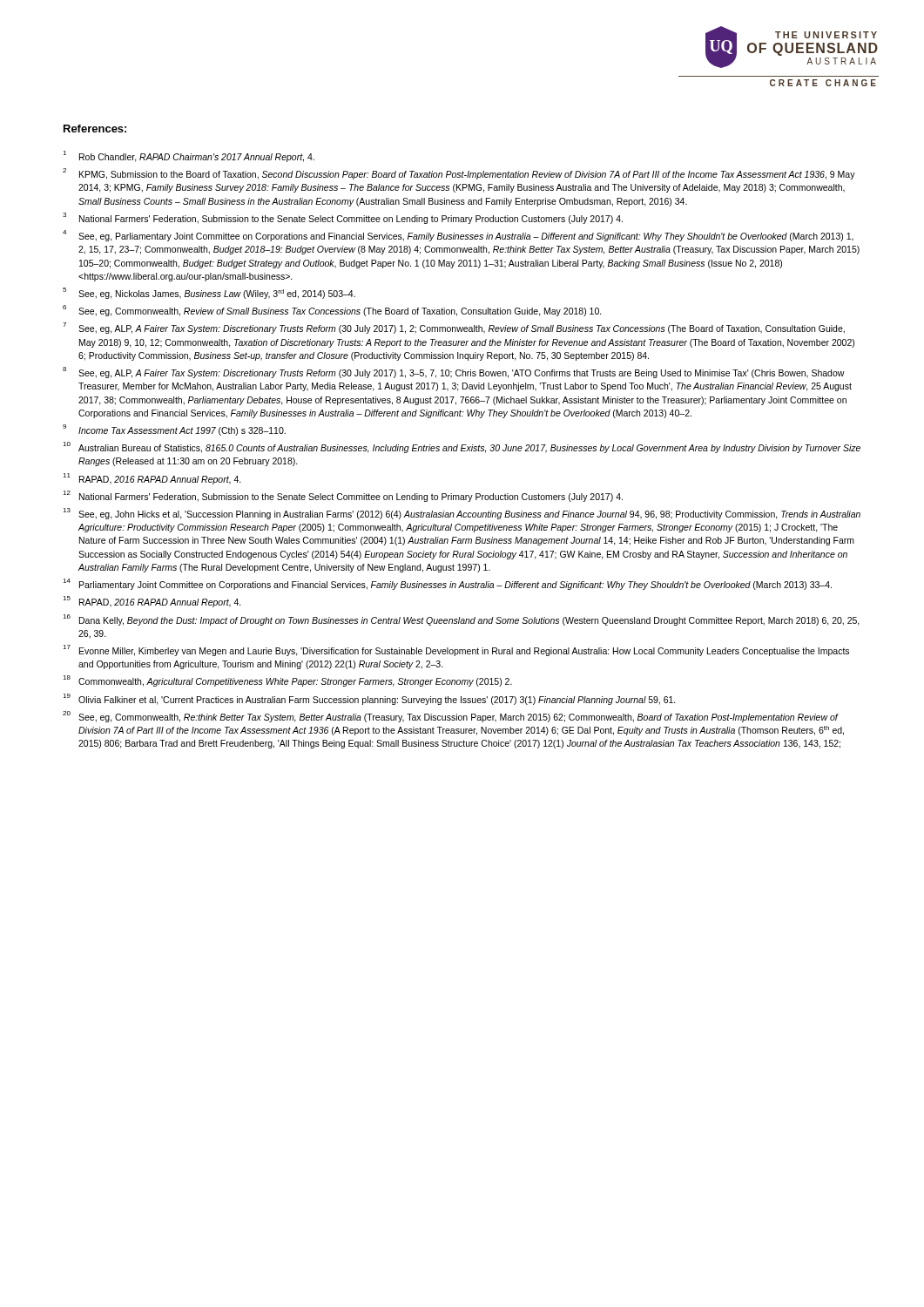Point to the block beginning "6 See, eg, Commonwealth, Review of Small"
Viewport: 924px width, 1307px height.
[x=462, y=312]
